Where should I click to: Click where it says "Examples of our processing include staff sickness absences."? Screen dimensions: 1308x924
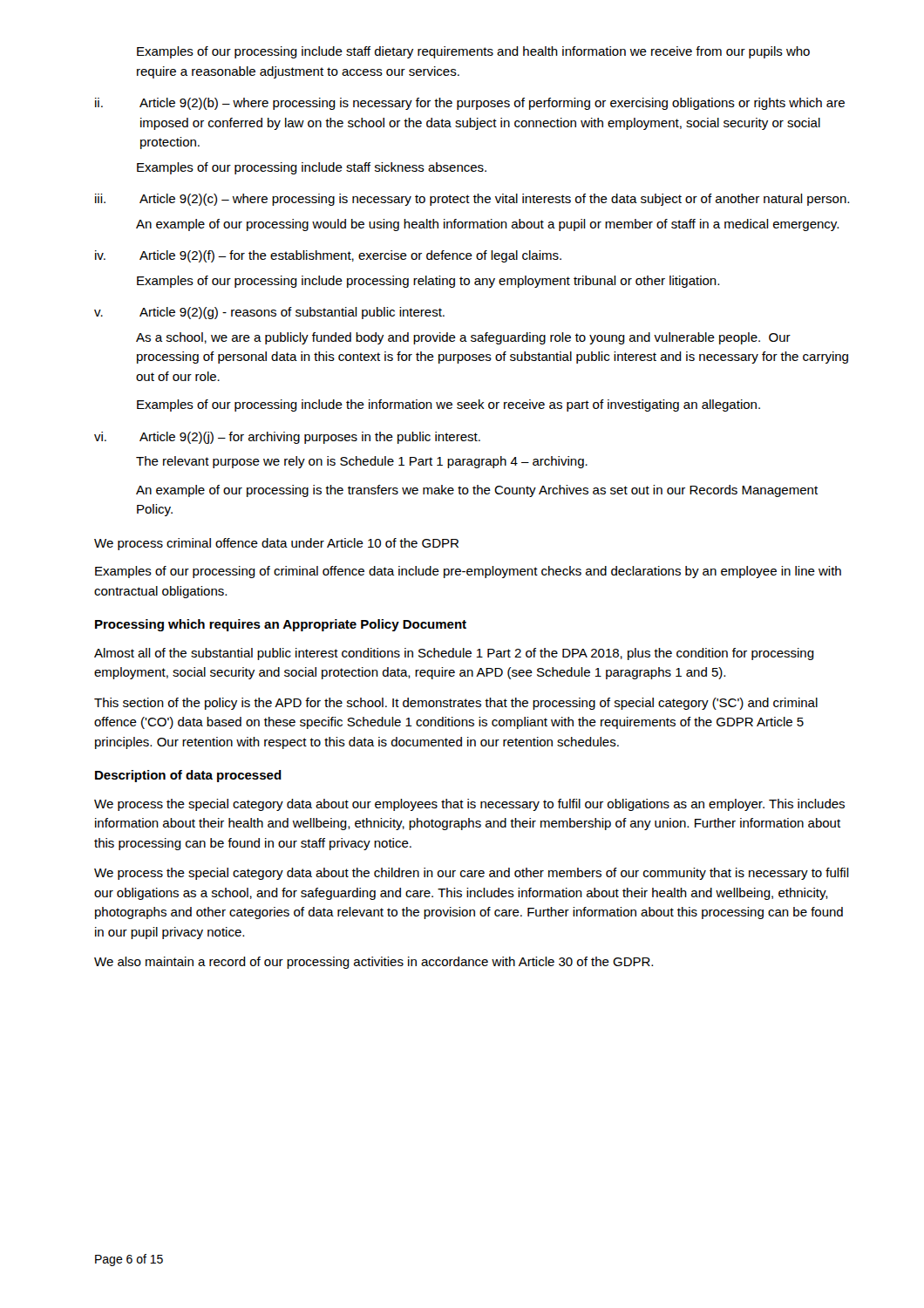(312, 167)
